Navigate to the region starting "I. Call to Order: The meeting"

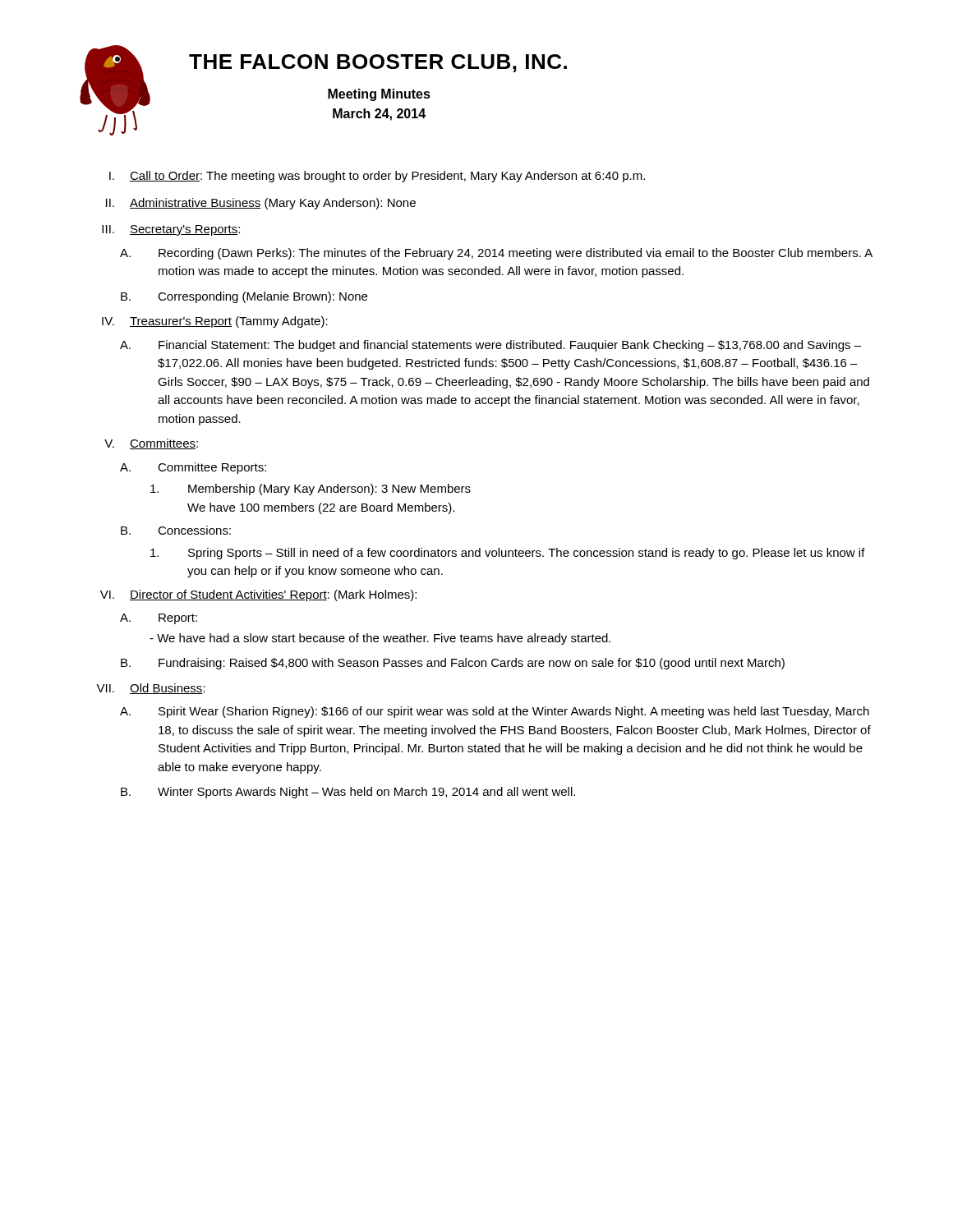pyautogui.click(x=476, y=176)
